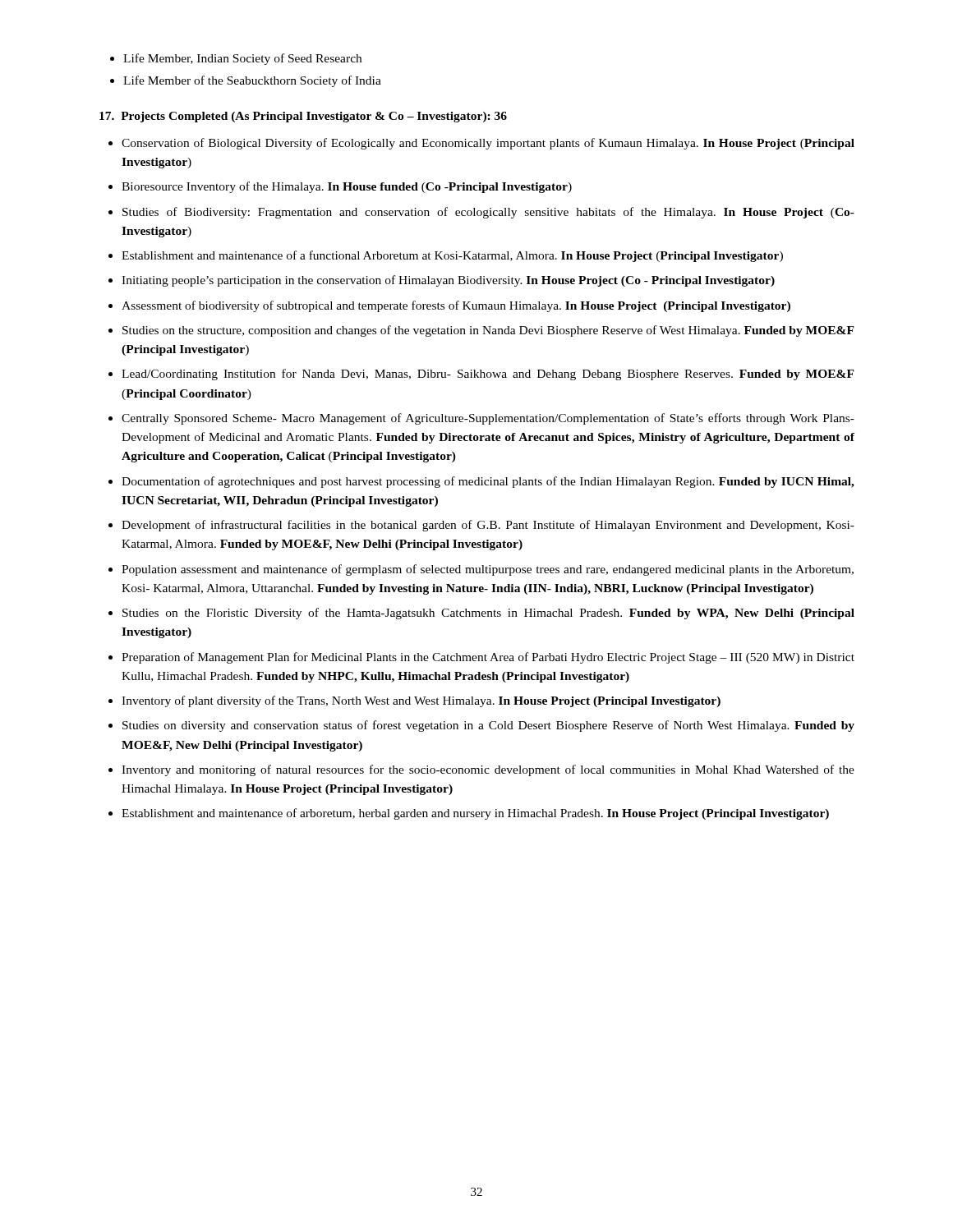Locate the list item that reads "Lead/Coordinating Institution for Nanda Devi, Manas, Dibru-"
Image resolution: width=953 pixels, height=1232 pixels.
click(488, 383)
